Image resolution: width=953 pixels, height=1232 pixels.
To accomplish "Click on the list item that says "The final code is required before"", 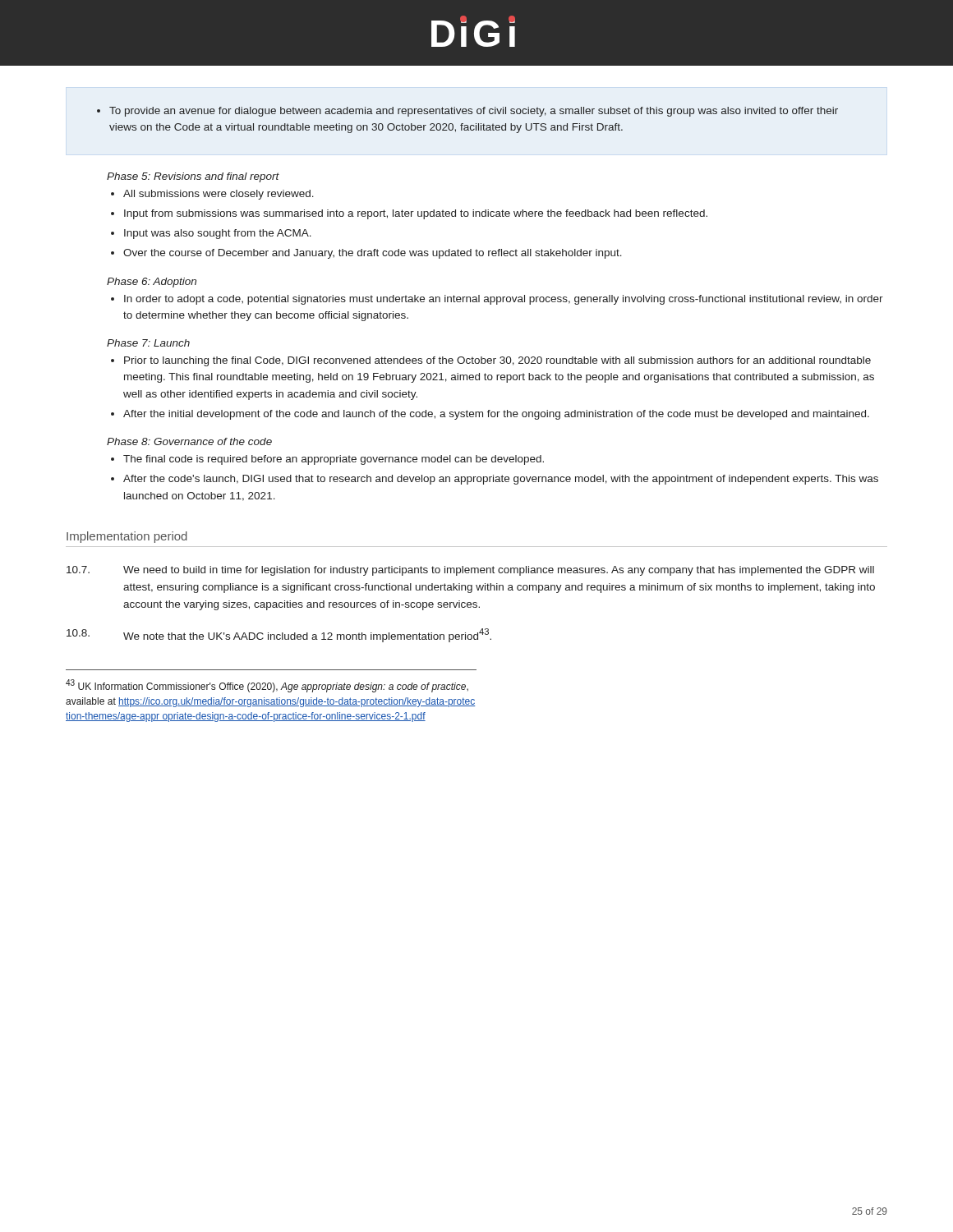I will click(334, 459).
